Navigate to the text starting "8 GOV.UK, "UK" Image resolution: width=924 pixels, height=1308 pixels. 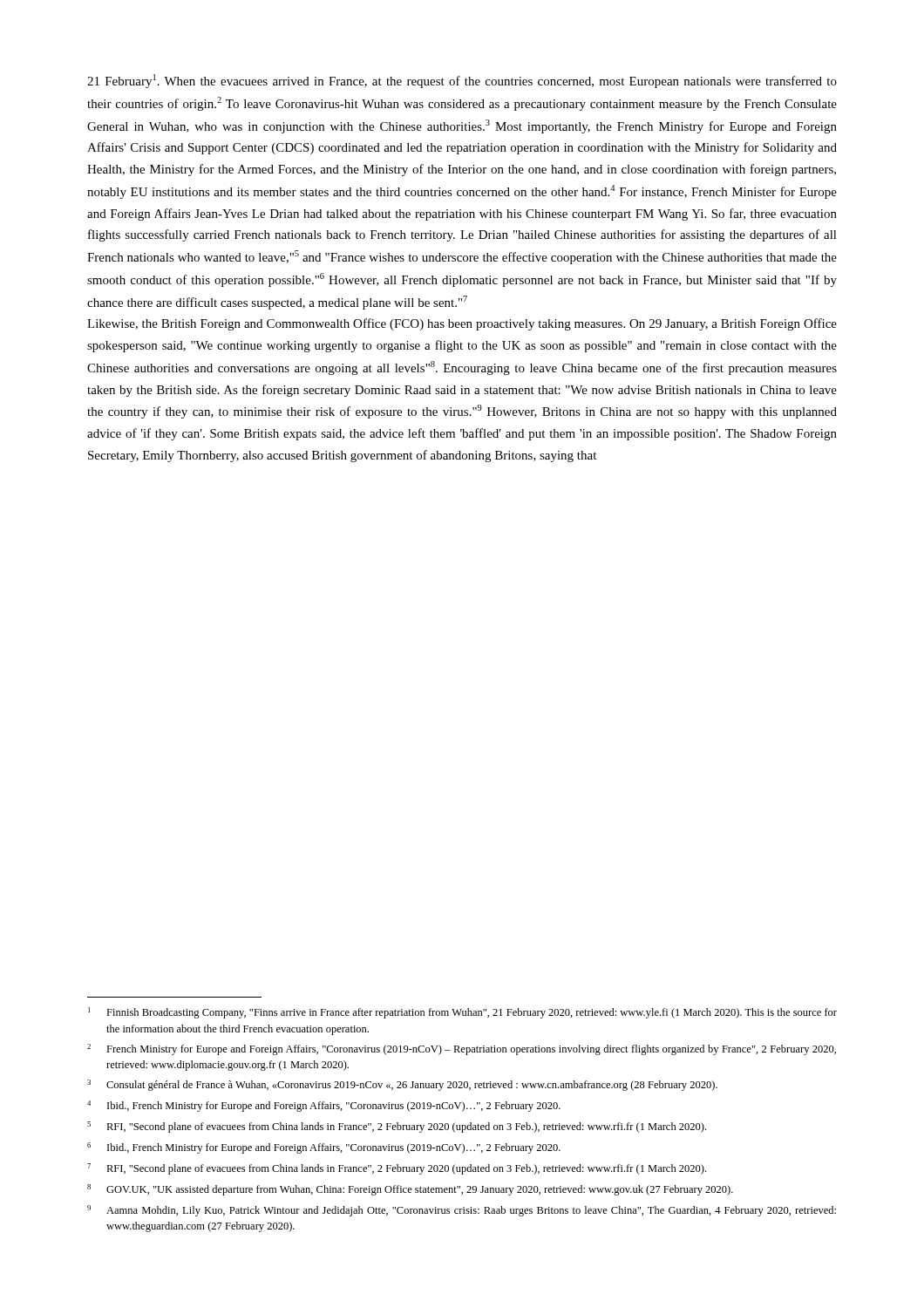[x=462, y=1190]
